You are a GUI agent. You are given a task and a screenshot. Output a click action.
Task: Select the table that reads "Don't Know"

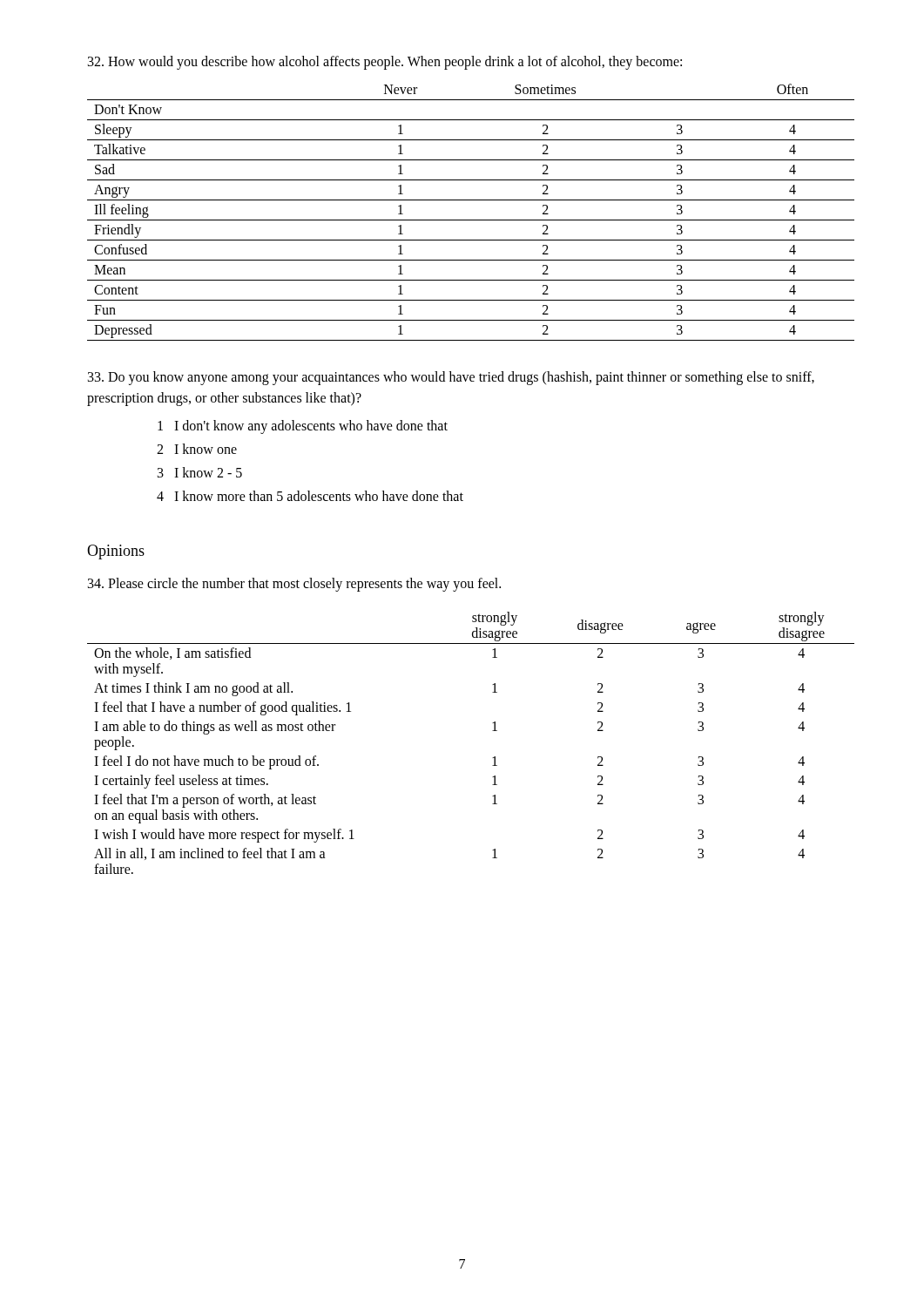pos(471,211)
